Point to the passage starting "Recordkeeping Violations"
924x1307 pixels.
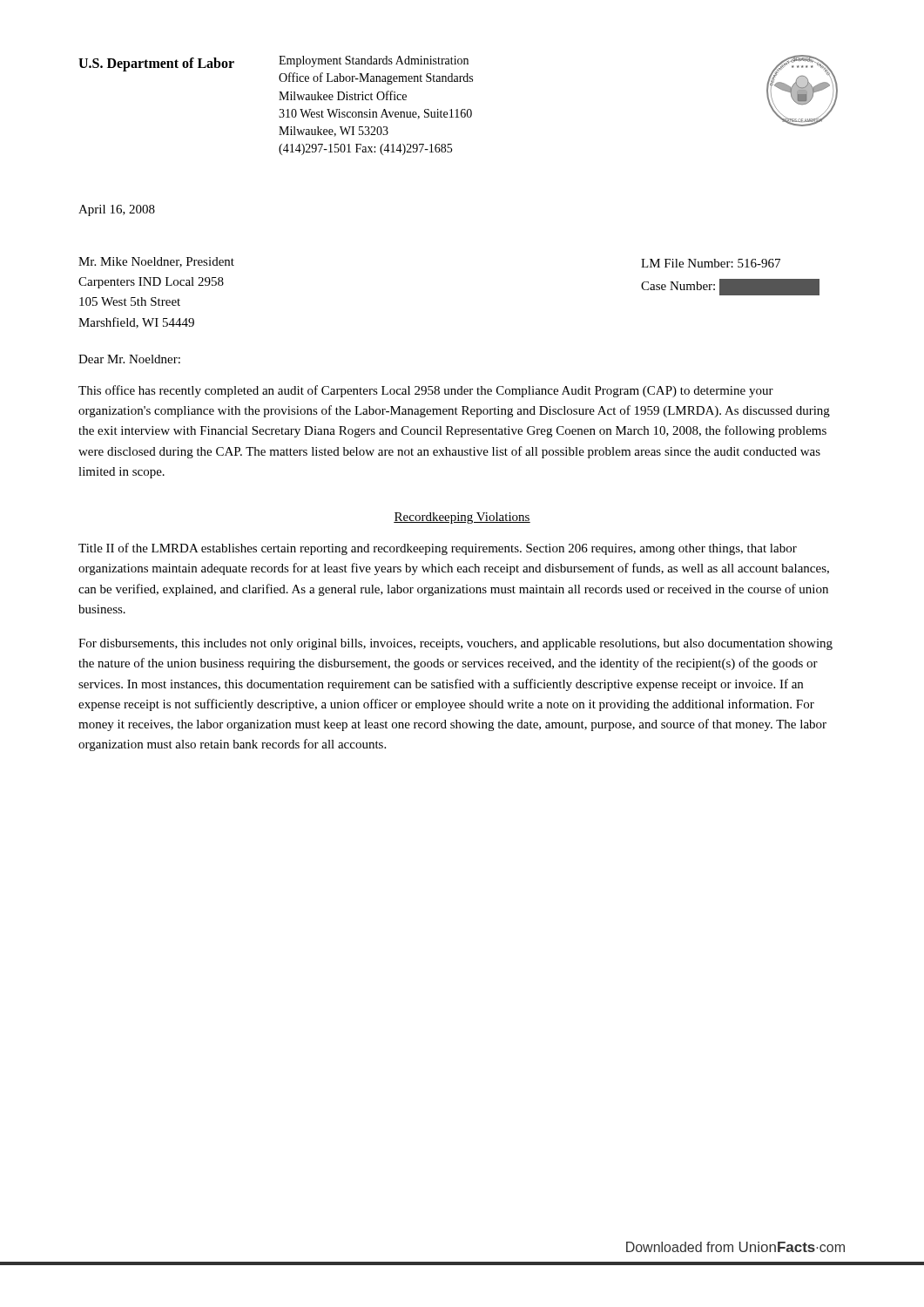[x=462, y=517]
